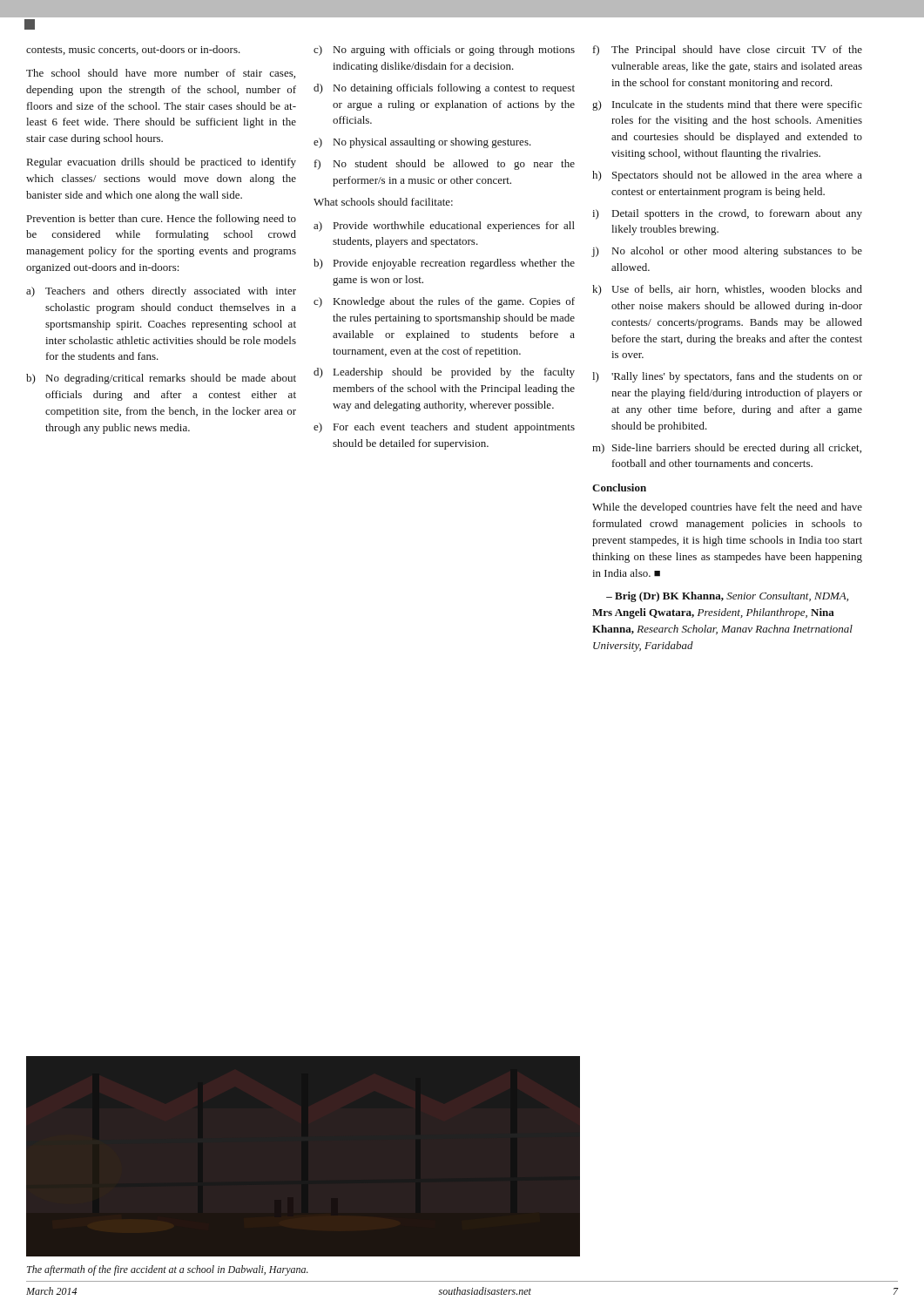Image resolution: width=924 pixels, height=1307 pixels.
Task: Locate the block of text that opens with "h) Spectators should"
Action: tap(727, 184)
